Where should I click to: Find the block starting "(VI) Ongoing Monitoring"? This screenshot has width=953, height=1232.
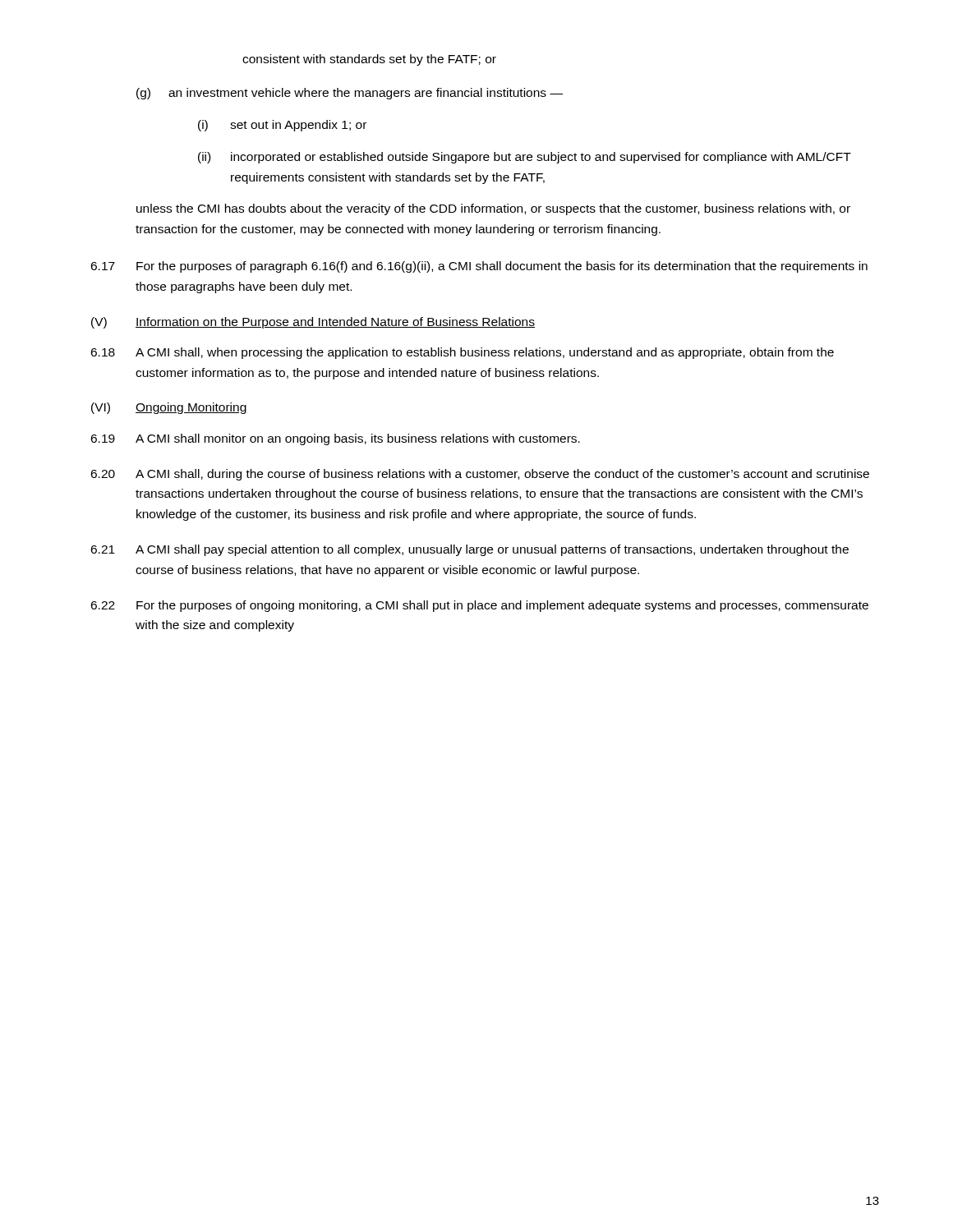pyautogui.click(x=169, y=408)
